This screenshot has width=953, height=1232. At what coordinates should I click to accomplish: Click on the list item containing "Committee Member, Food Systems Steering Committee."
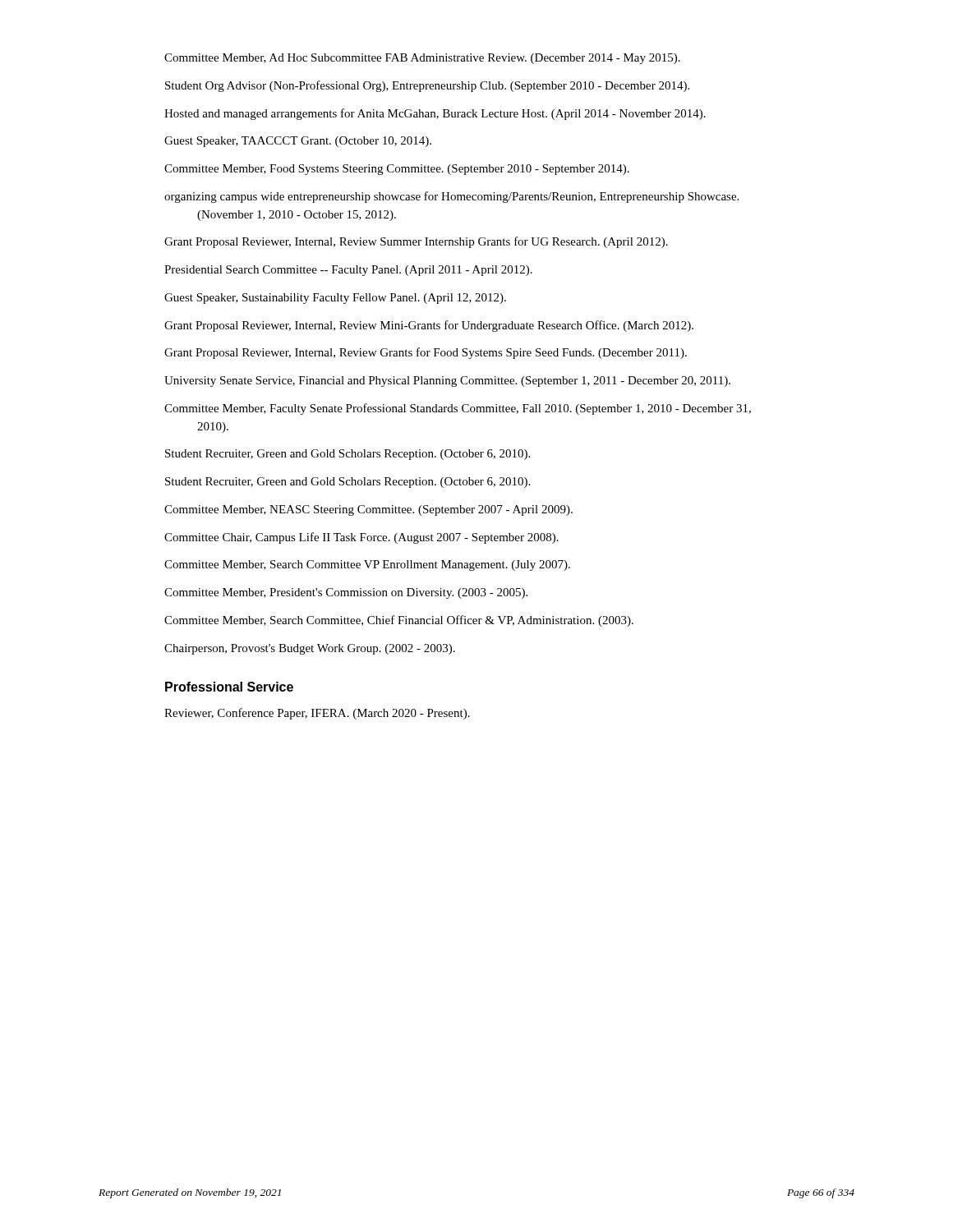coord(397,168)
